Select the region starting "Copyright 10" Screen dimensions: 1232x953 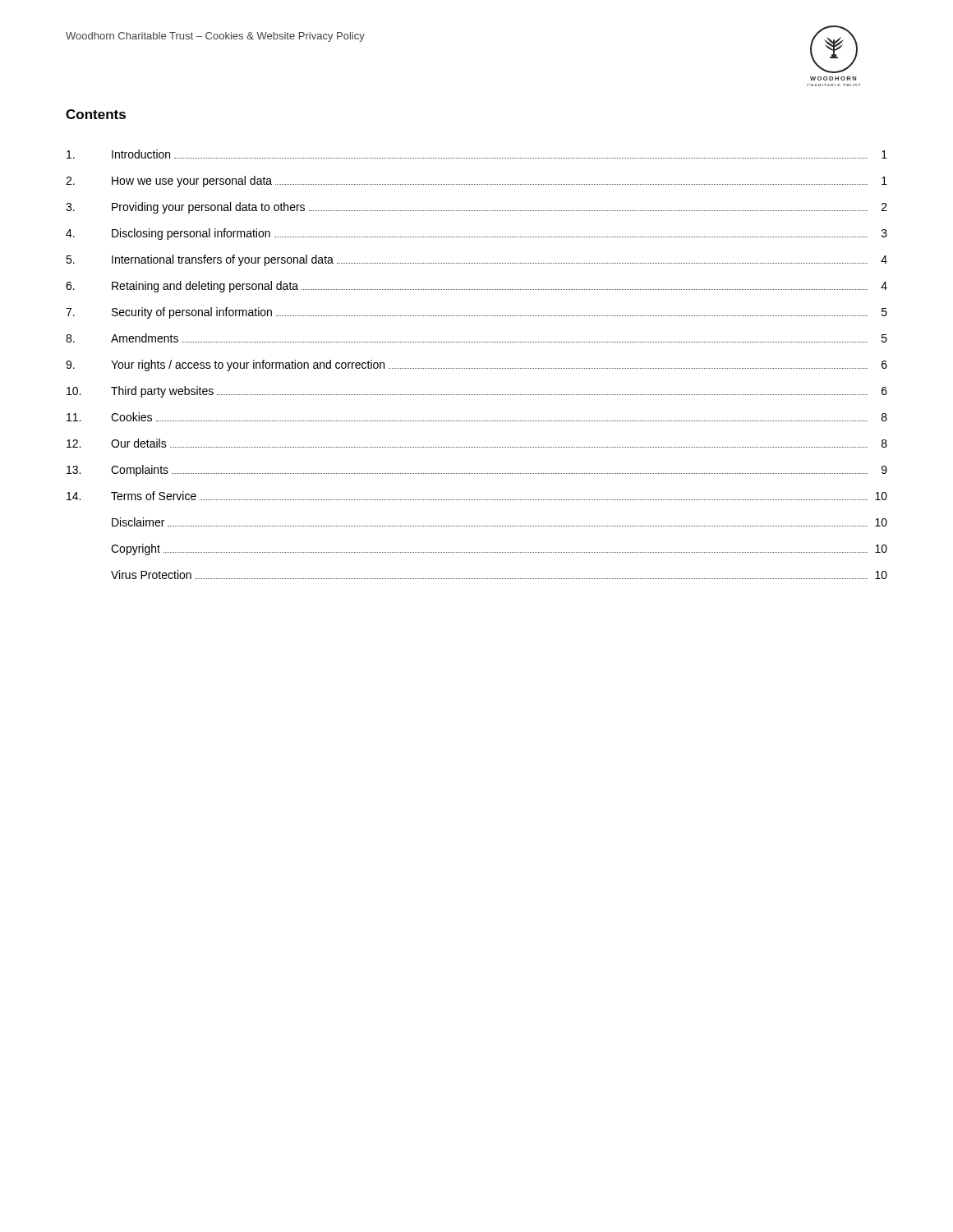[x=499, y=549]
